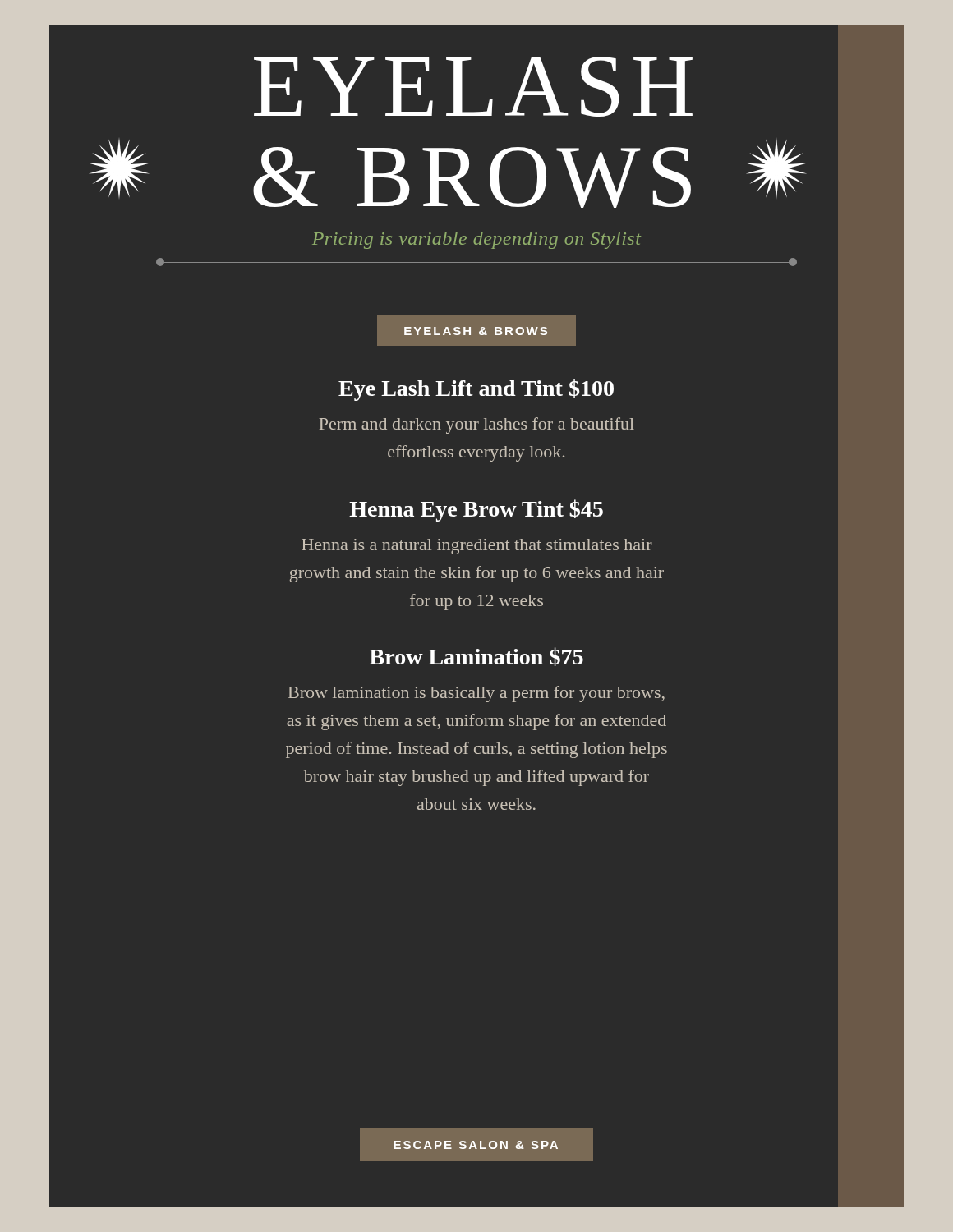Point to the text starting "Pricing is variable depending"
Screen dimensions: 1232x953
[x=476, y=239]
